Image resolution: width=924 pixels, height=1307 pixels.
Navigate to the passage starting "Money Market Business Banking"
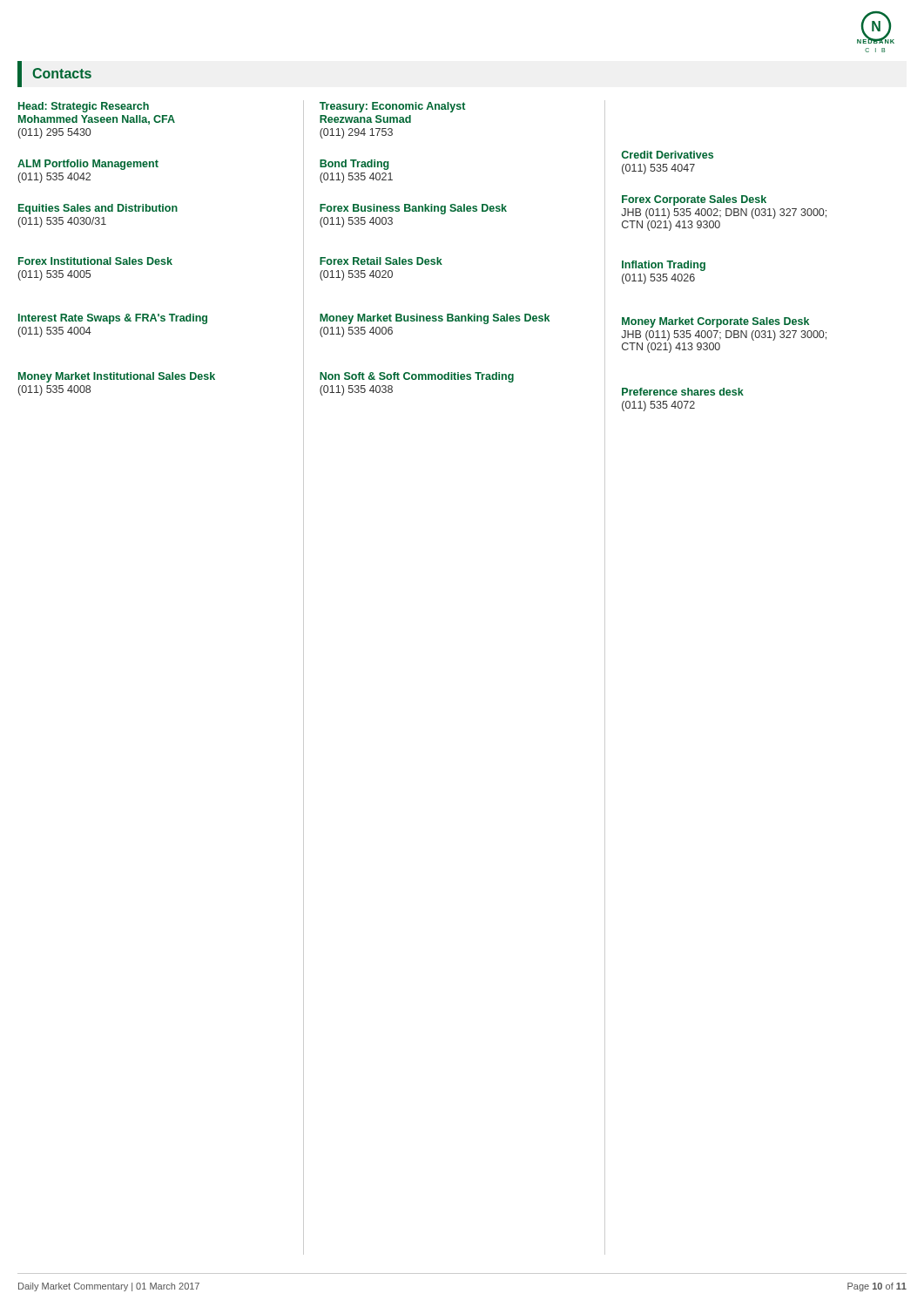click(454, 325)
